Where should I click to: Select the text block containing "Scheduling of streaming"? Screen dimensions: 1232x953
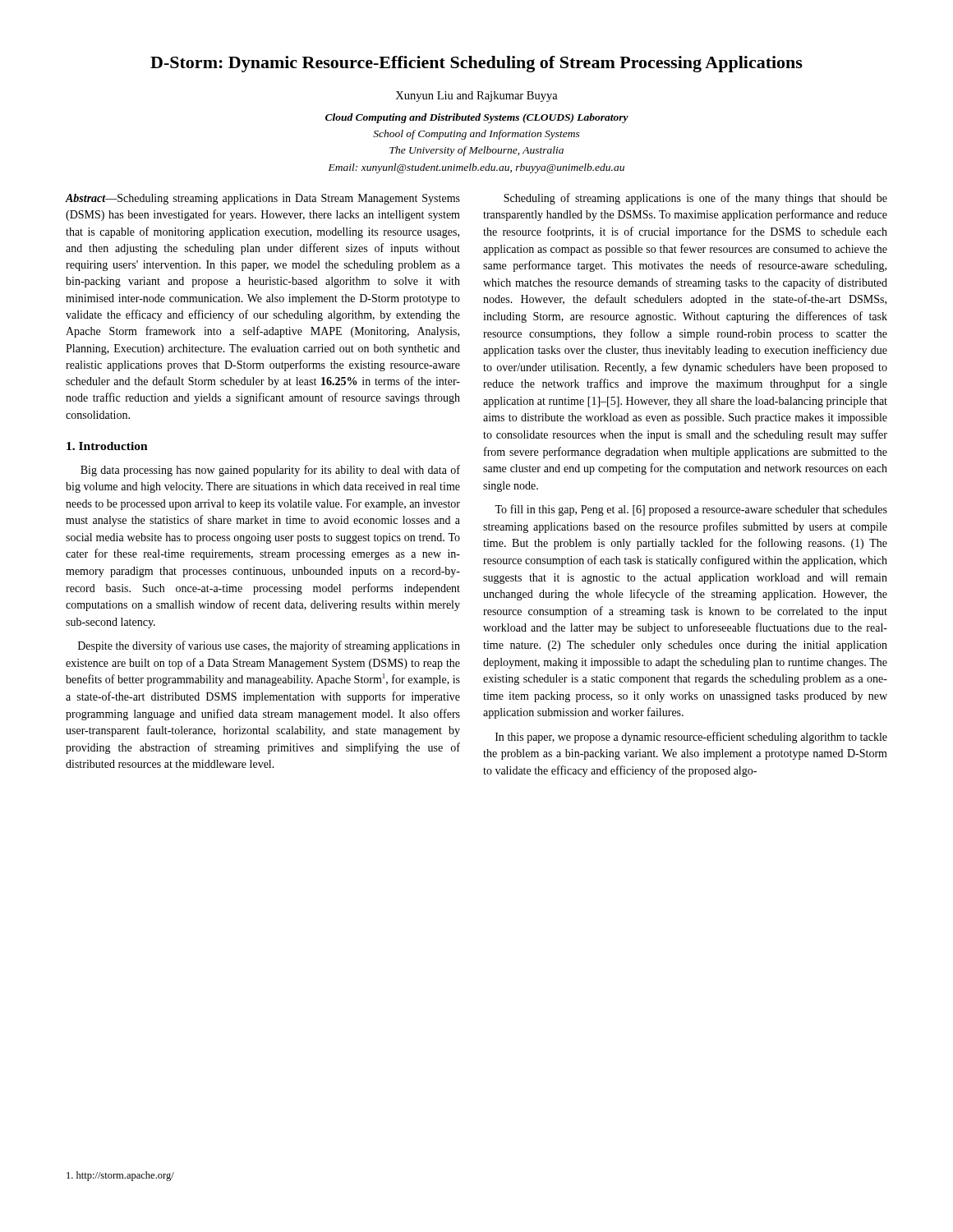click(685, 342)
